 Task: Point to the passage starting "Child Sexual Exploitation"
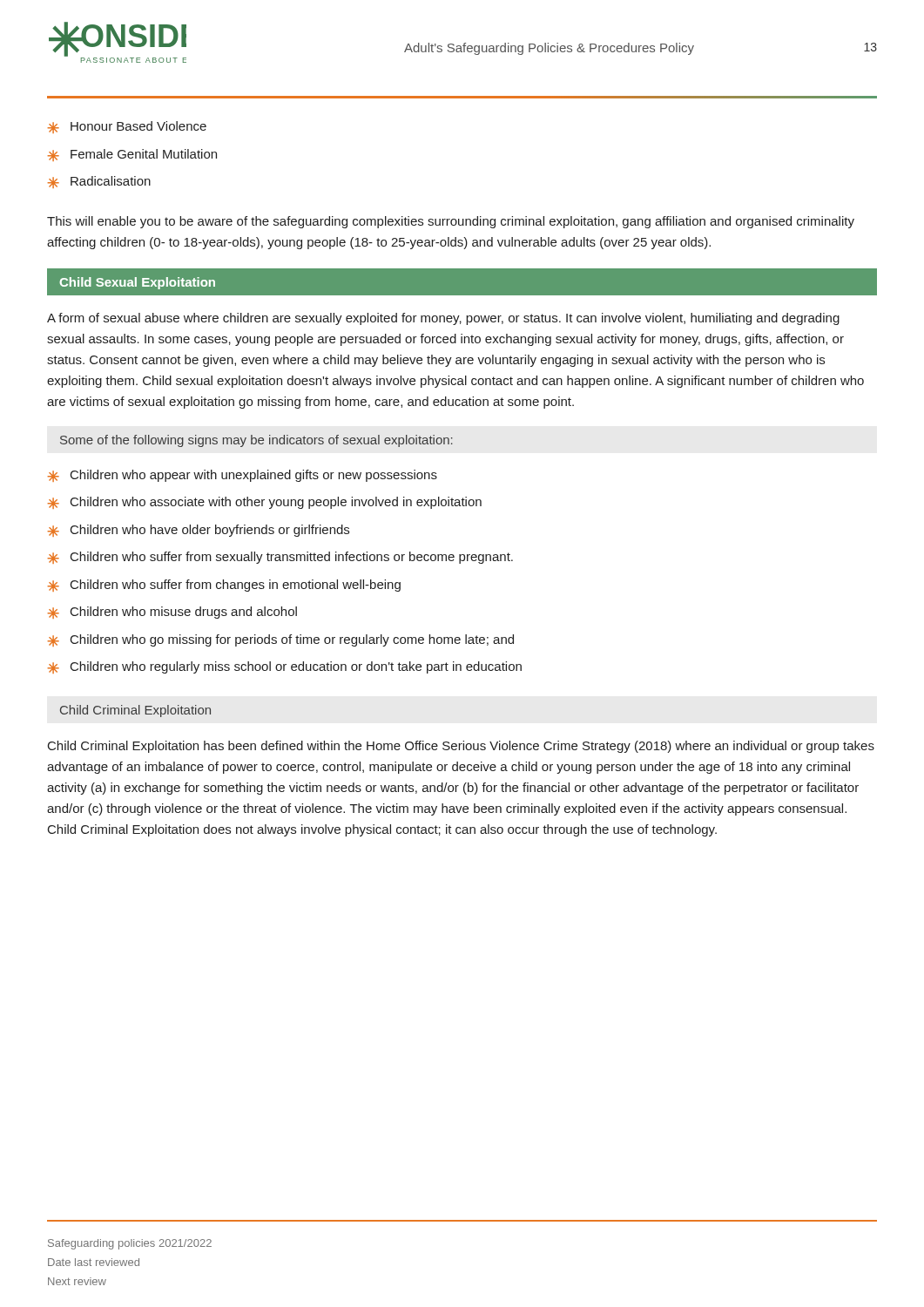click(138, 281)
